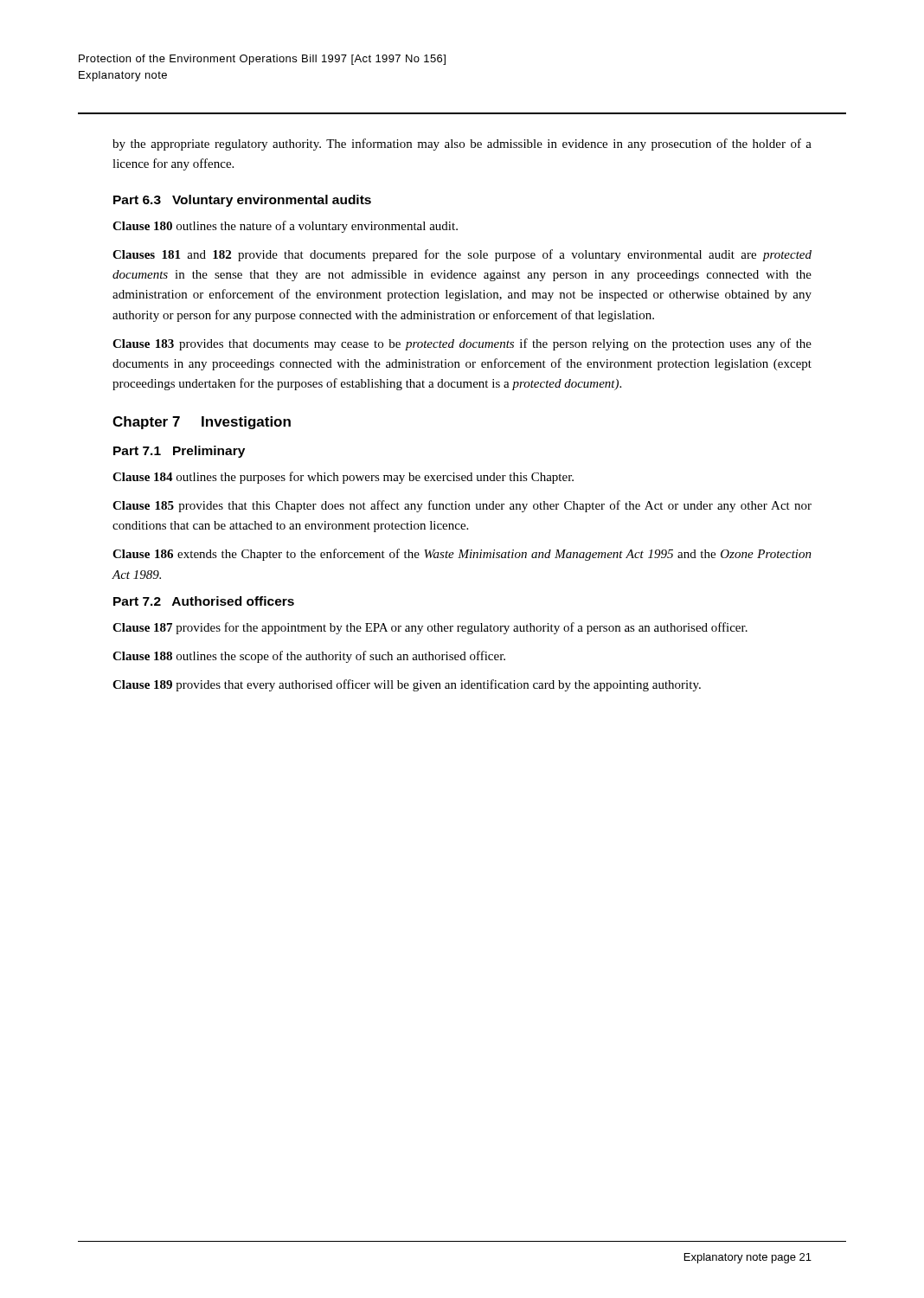Click on the section header containing "Part 6.3 Voluntary environmental"
Image resolution: width=924 pixels, height=1298 pixels.
click(242, 199)
